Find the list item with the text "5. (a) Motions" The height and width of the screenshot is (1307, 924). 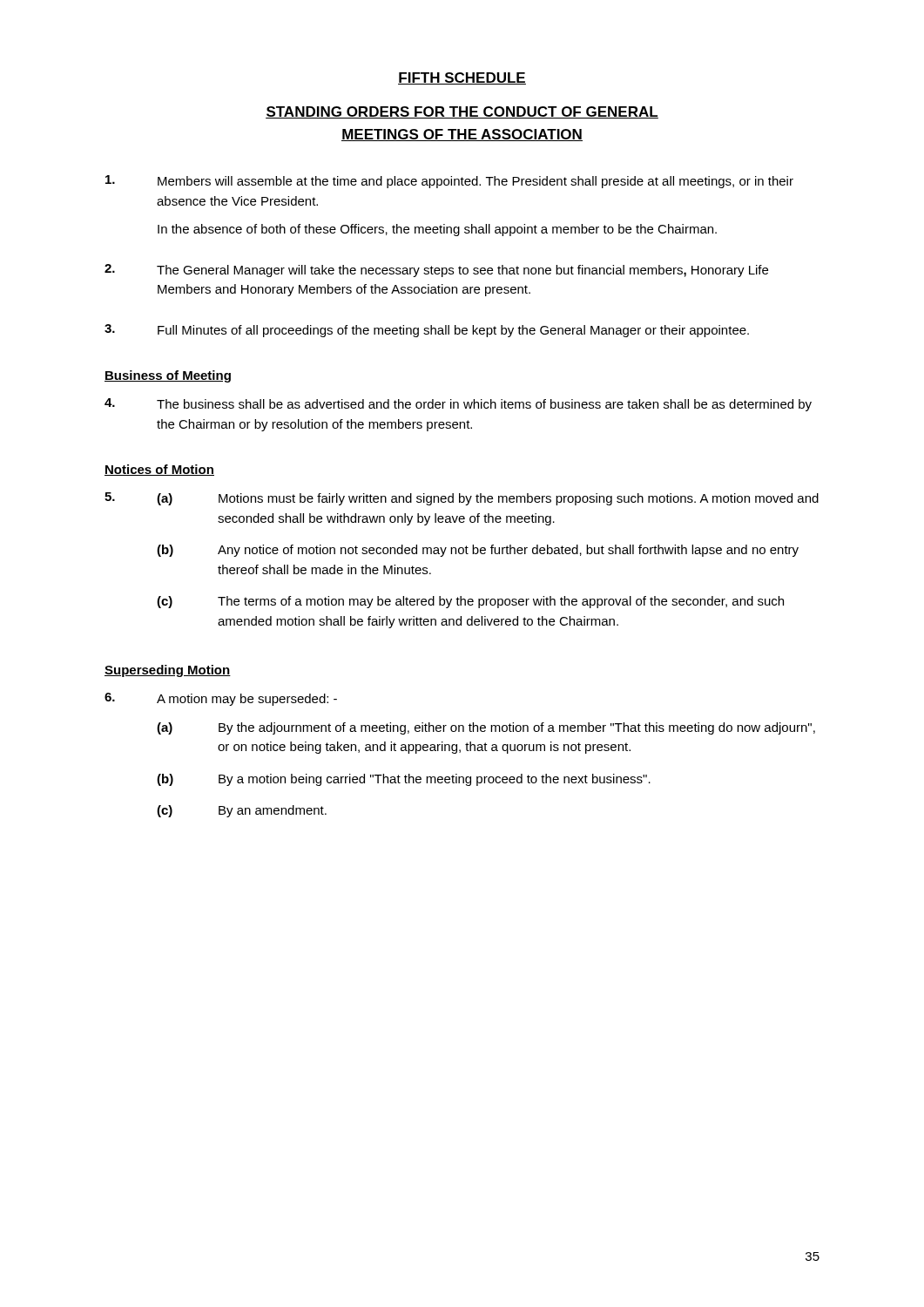(462, 499)
